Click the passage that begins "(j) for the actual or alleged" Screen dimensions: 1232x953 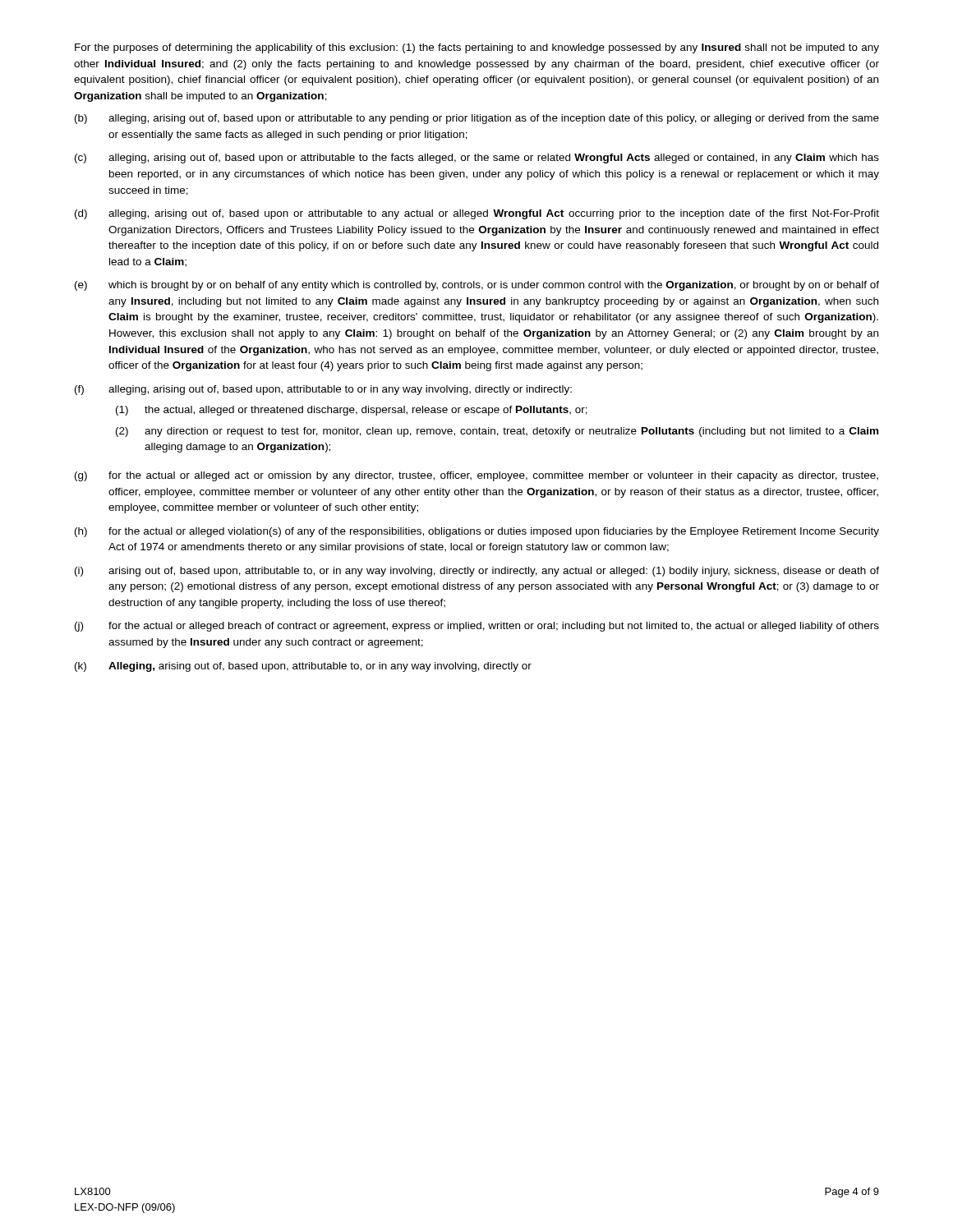click(476, 634)
